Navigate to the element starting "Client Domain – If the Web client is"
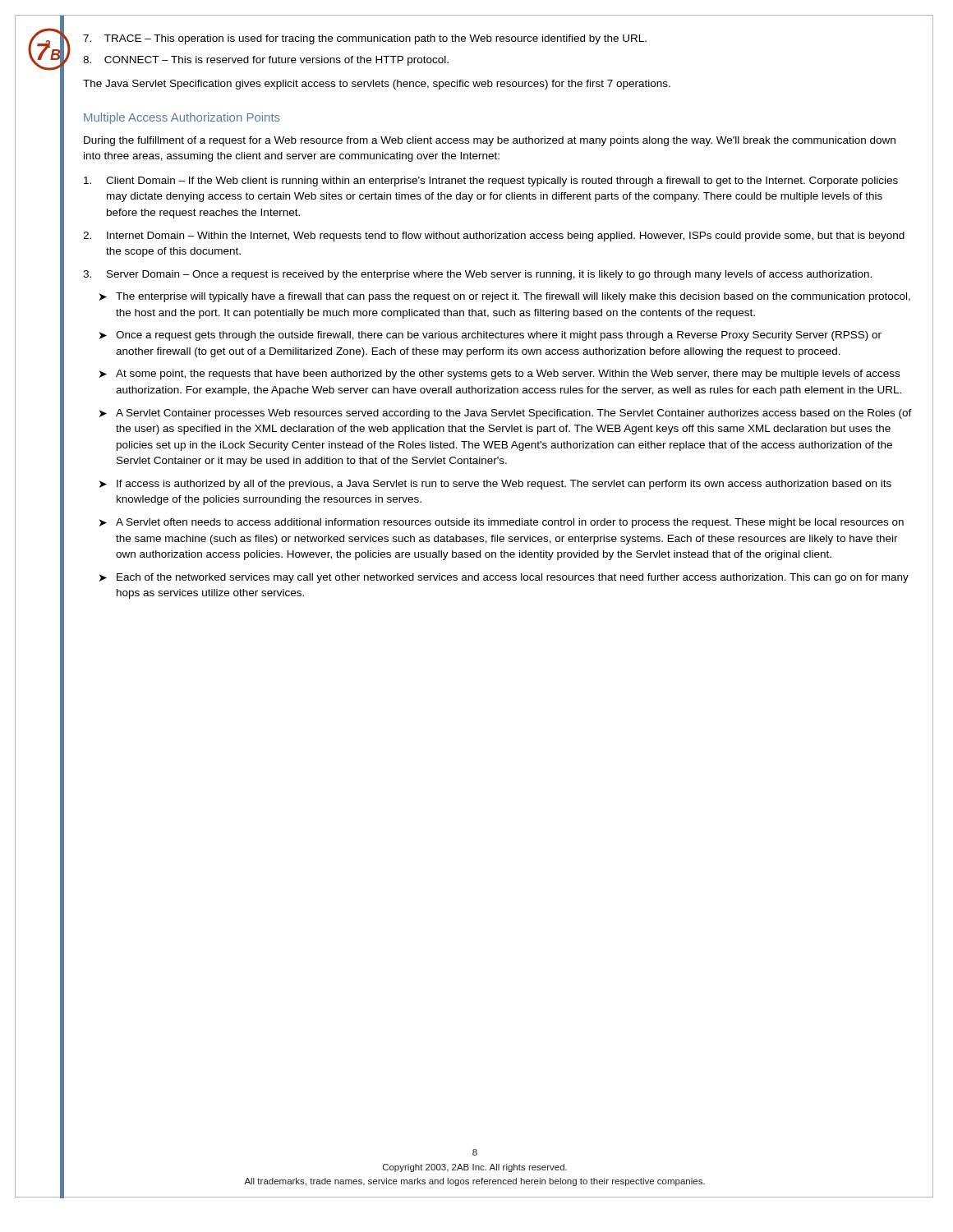 [x=498, y=196]
